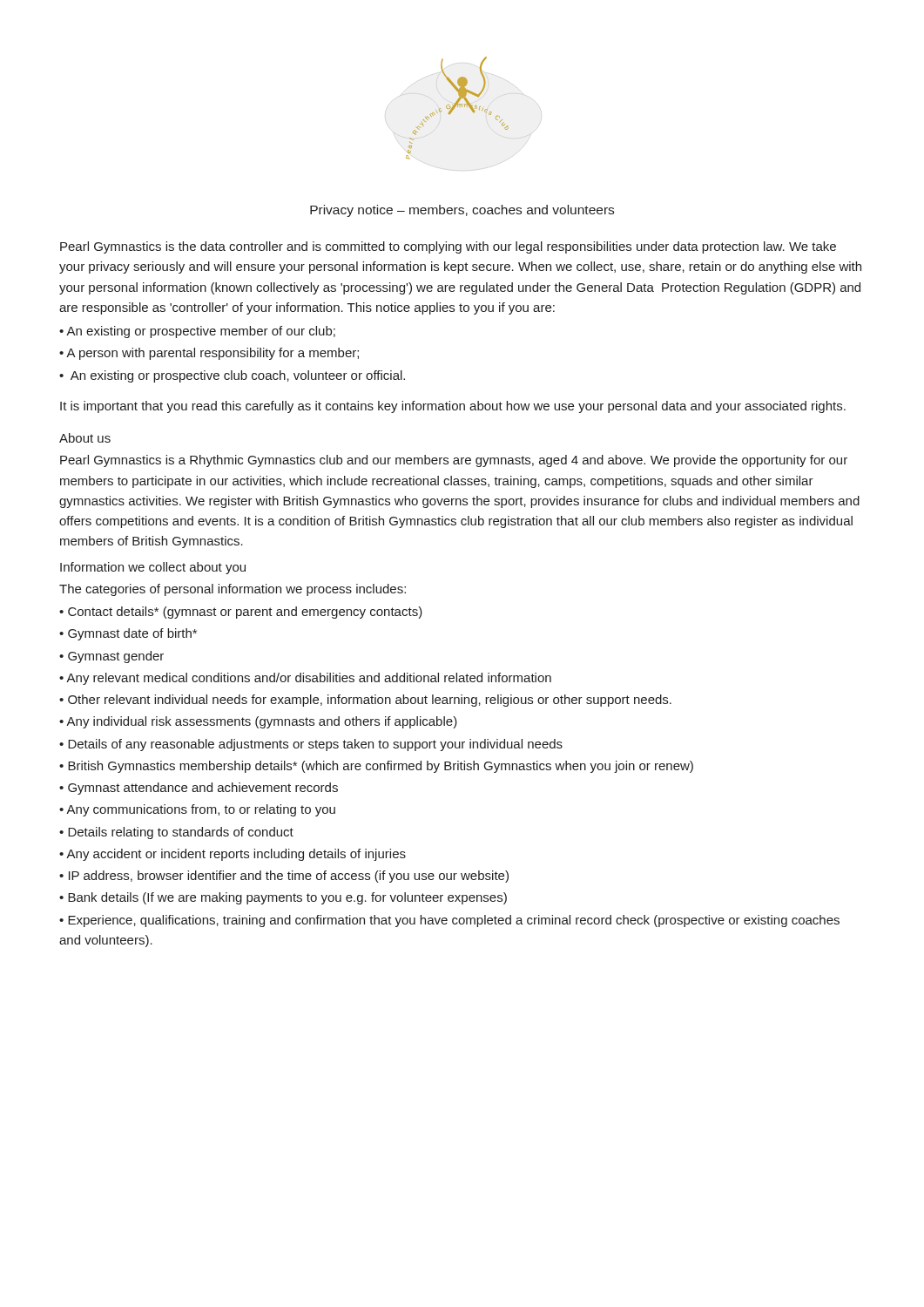This screenshot has height=1307, width=924.
Task: Navigate to the text block starting "• Details of any"
Action: (311, 743)
